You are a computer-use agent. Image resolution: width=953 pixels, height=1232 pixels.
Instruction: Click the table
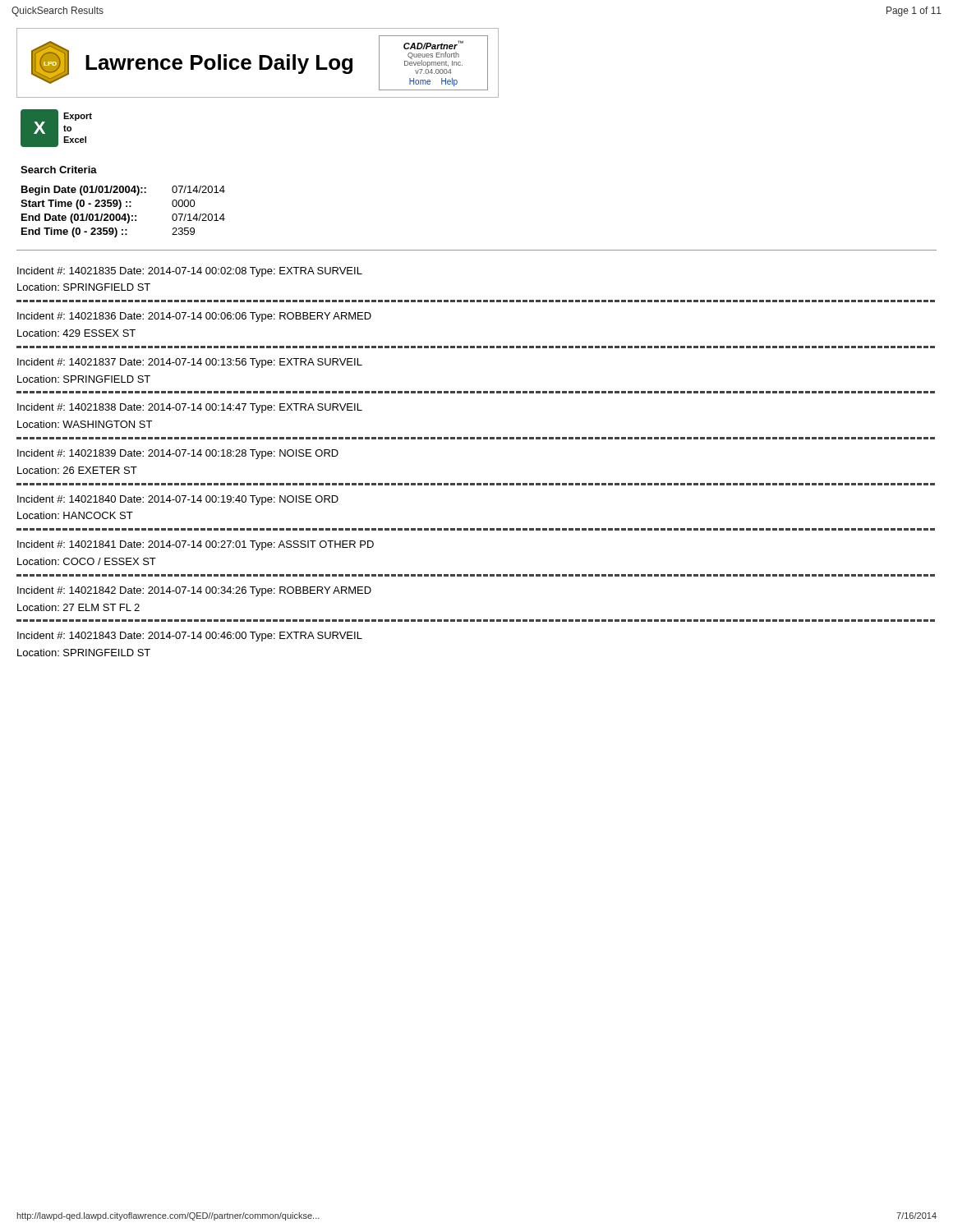(476, 210)
